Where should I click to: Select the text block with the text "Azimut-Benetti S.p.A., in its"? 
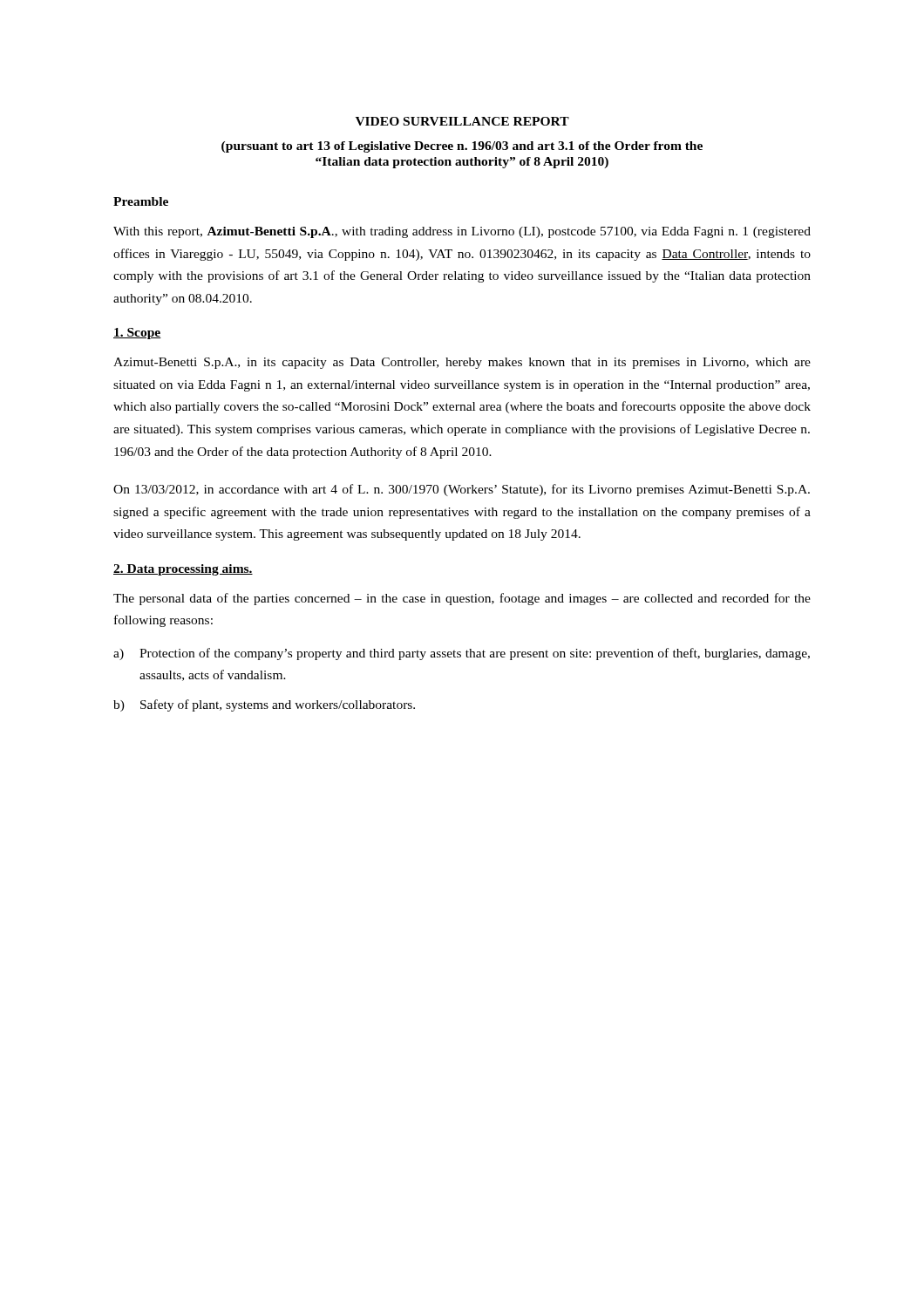tap(462, 406)
